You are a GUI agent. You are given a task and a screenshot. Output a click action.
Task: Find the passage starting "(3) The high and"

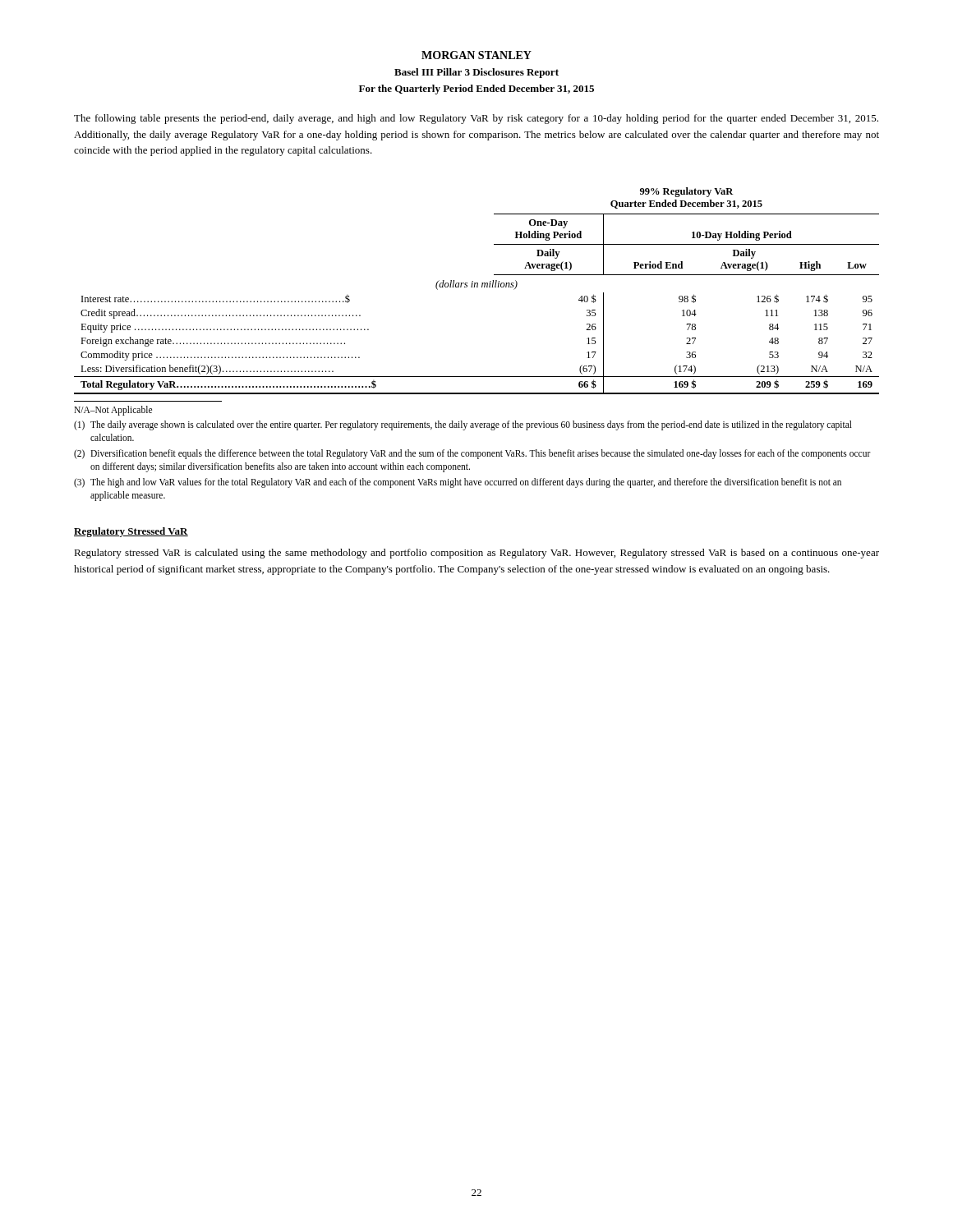tap(476, 489)
